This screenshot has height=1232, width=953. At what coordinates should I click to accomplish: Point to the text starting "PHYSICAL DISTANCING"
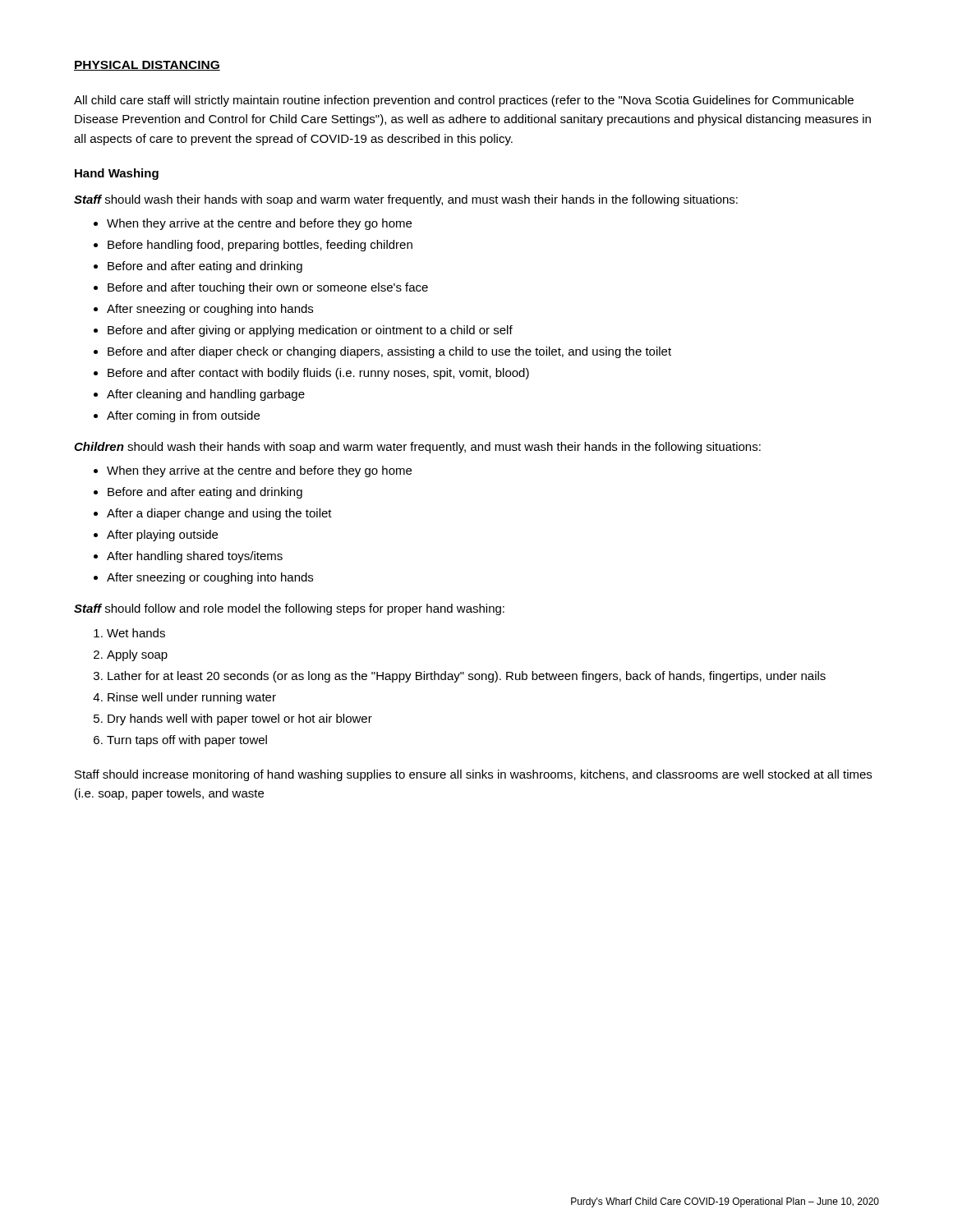pos(147,64)
